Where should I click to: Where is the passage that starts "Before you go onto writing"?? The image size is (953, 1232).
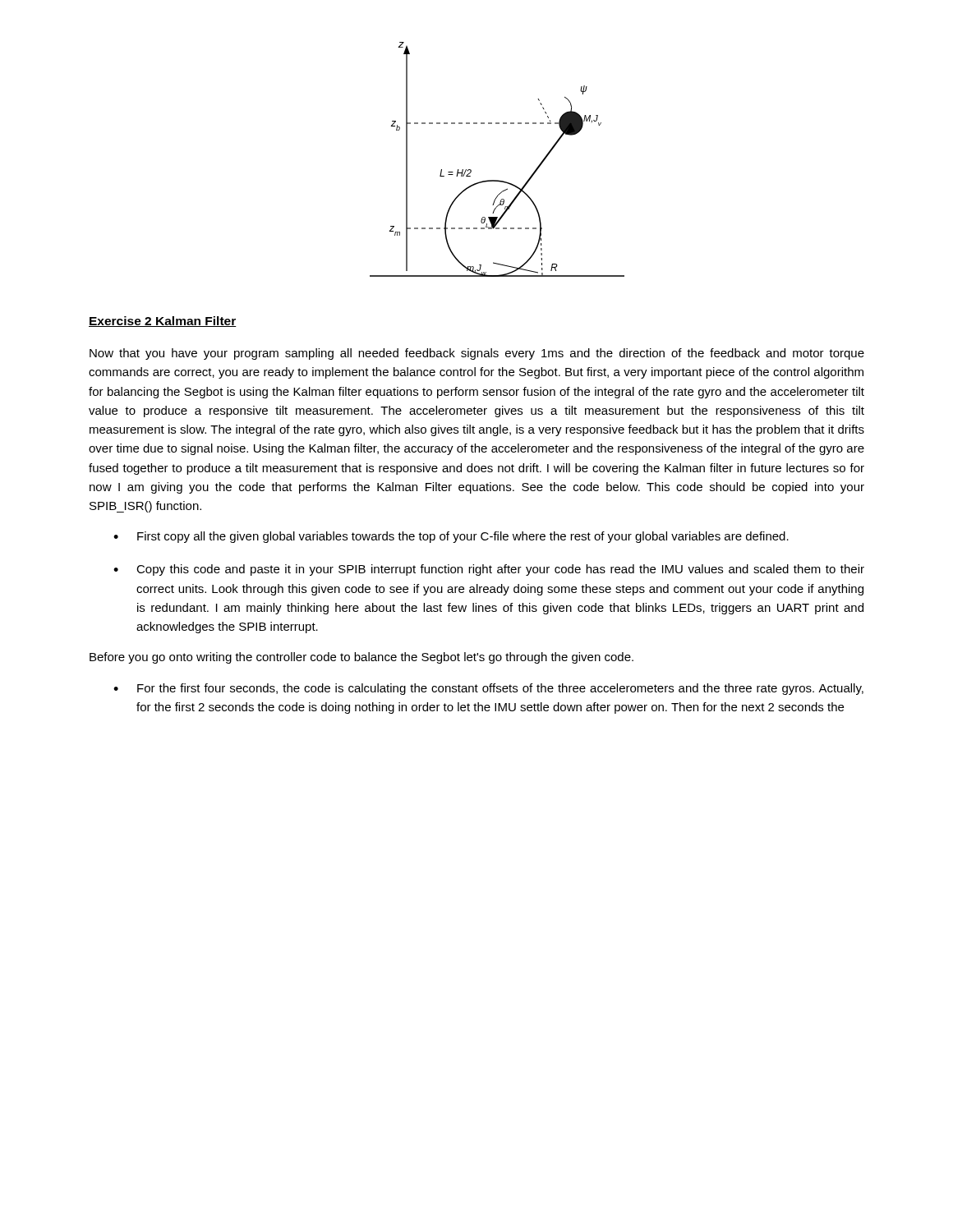[362, 657]
